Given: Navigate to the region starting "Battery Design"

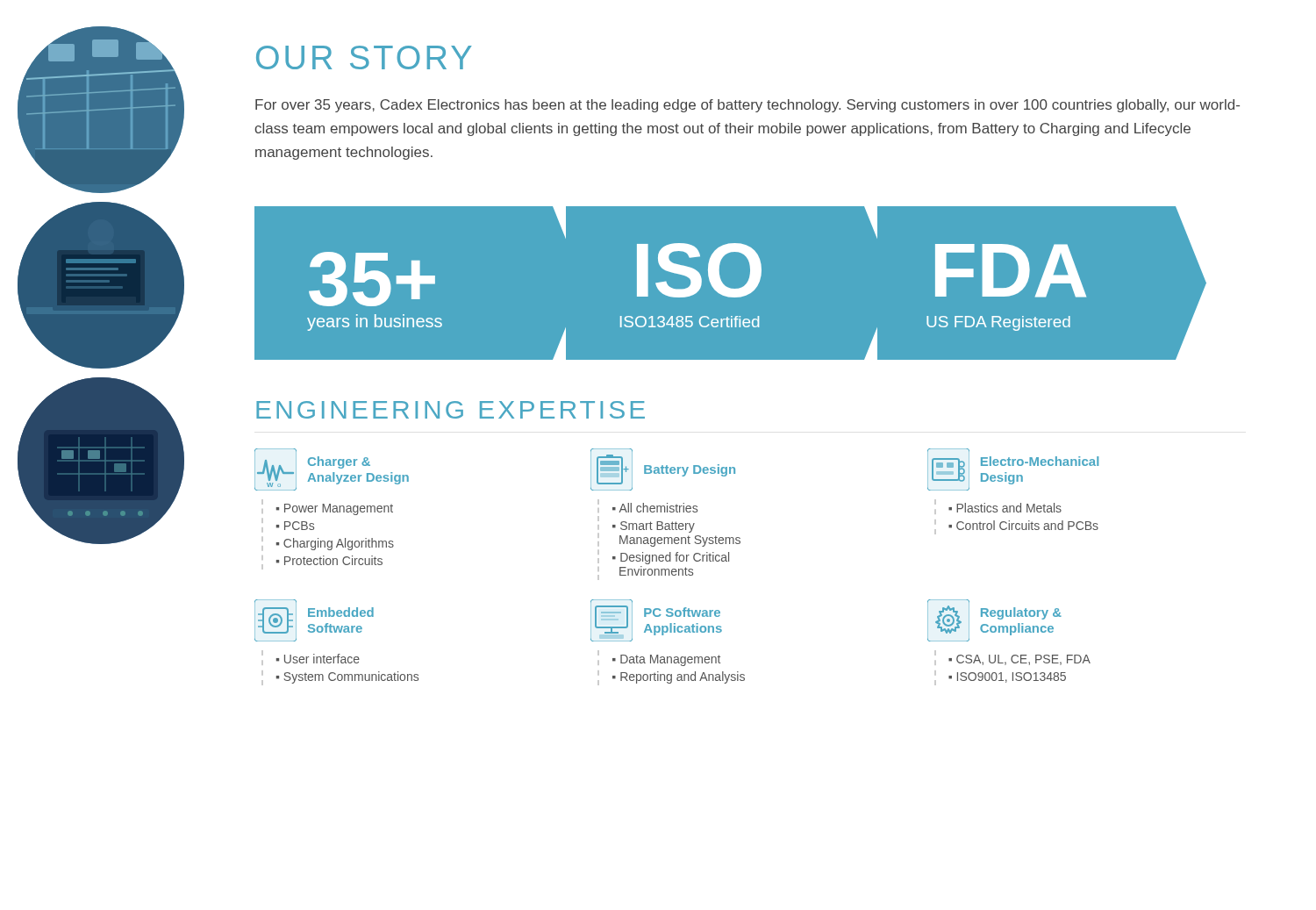Looking at the screenshot, I should pos(690,469).
